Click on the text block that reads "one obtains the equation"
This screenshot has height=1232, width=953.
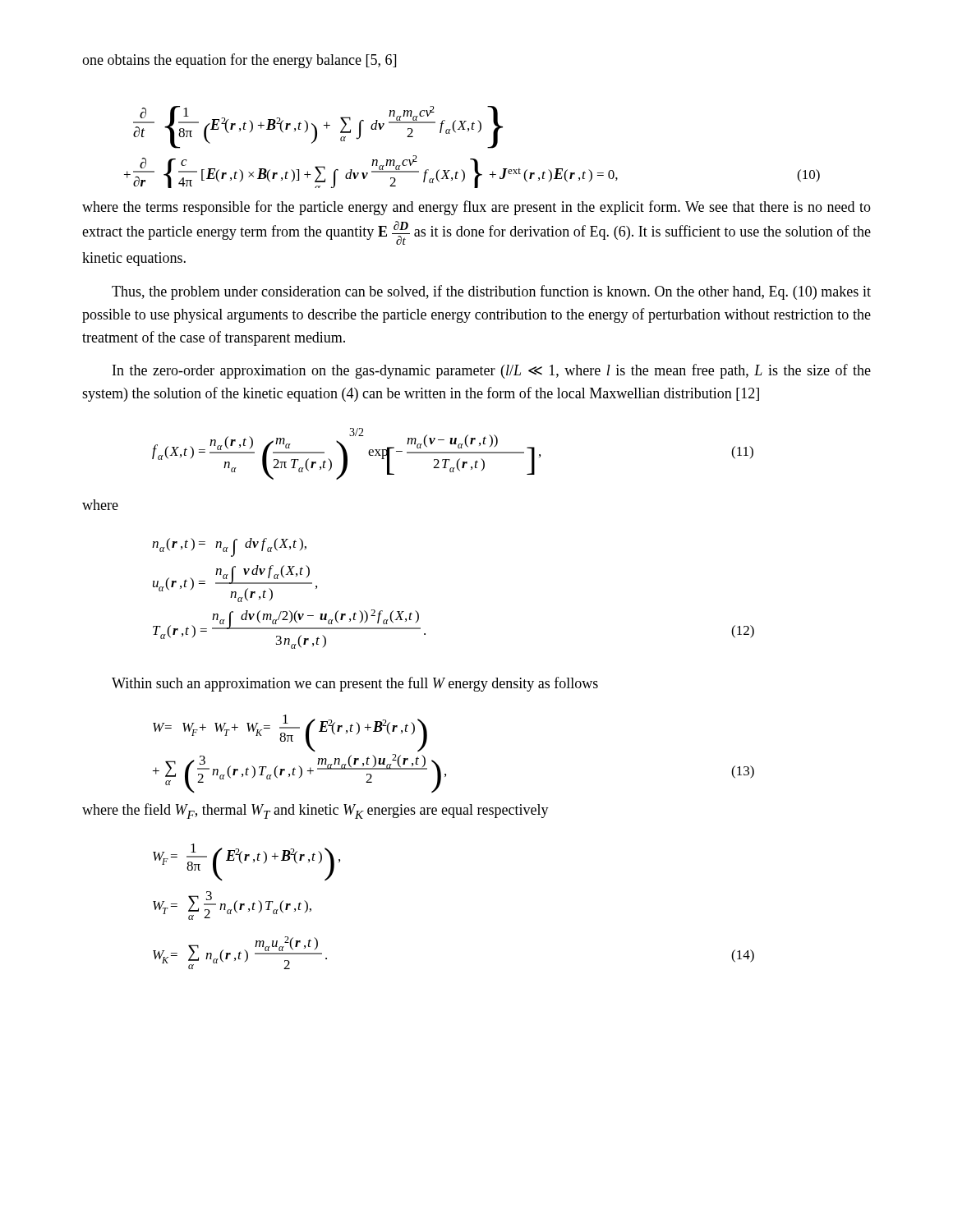pyautogui.click(x=240, y=60)
